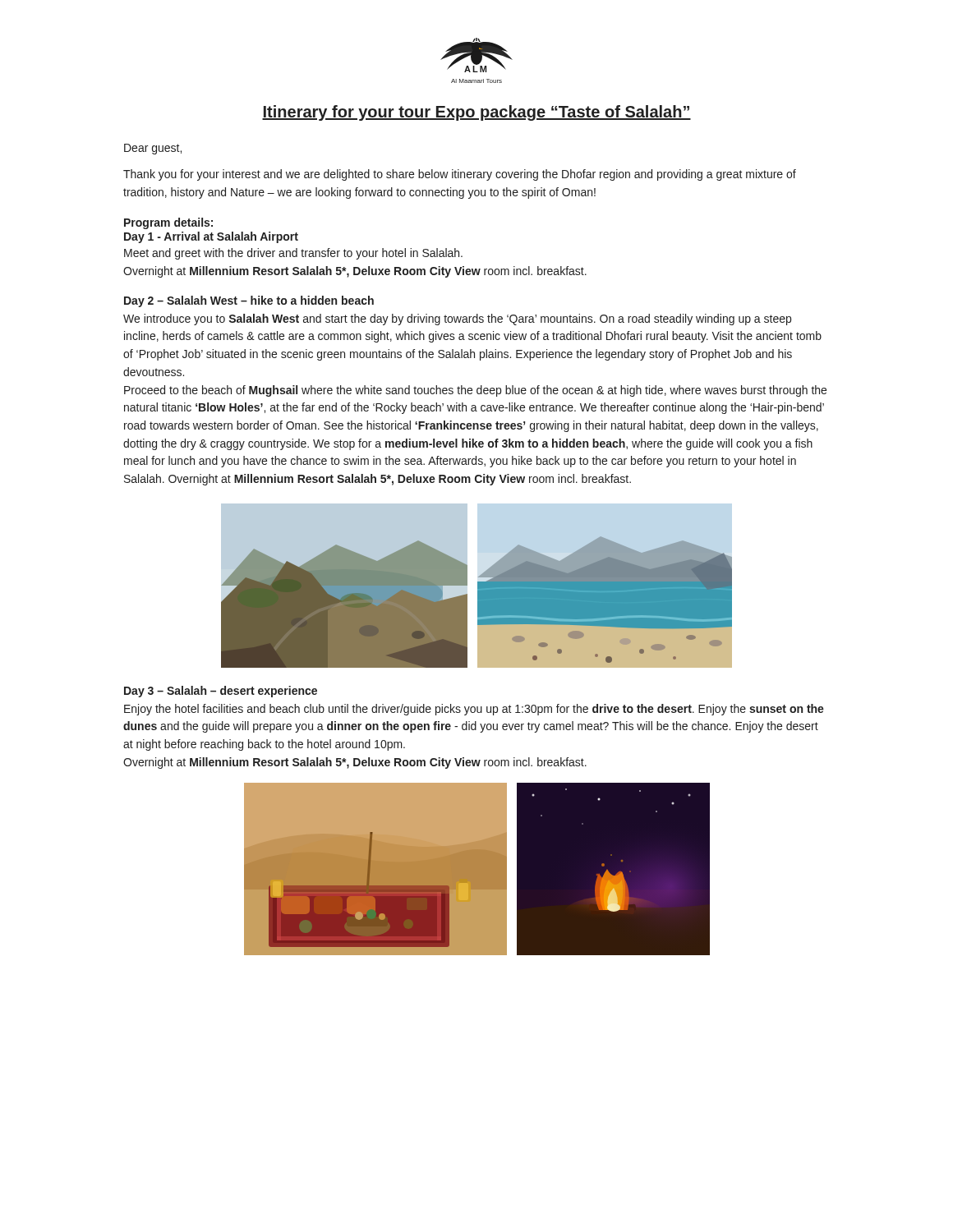
Task: Find the text block that says "Meet and greet"
Action: pos(355,262)
